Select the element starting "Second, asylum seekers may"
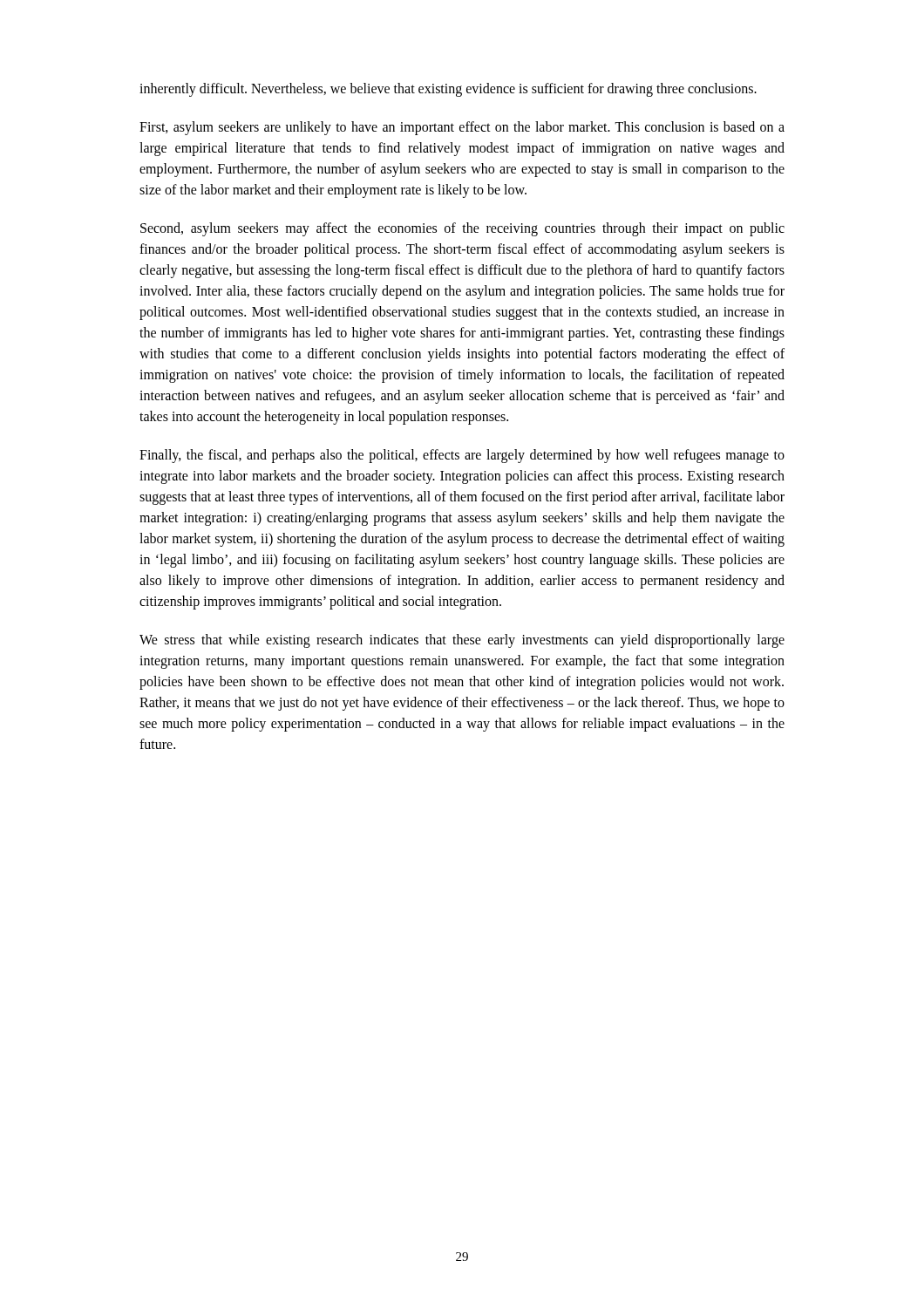 click(x=462, y=322)
